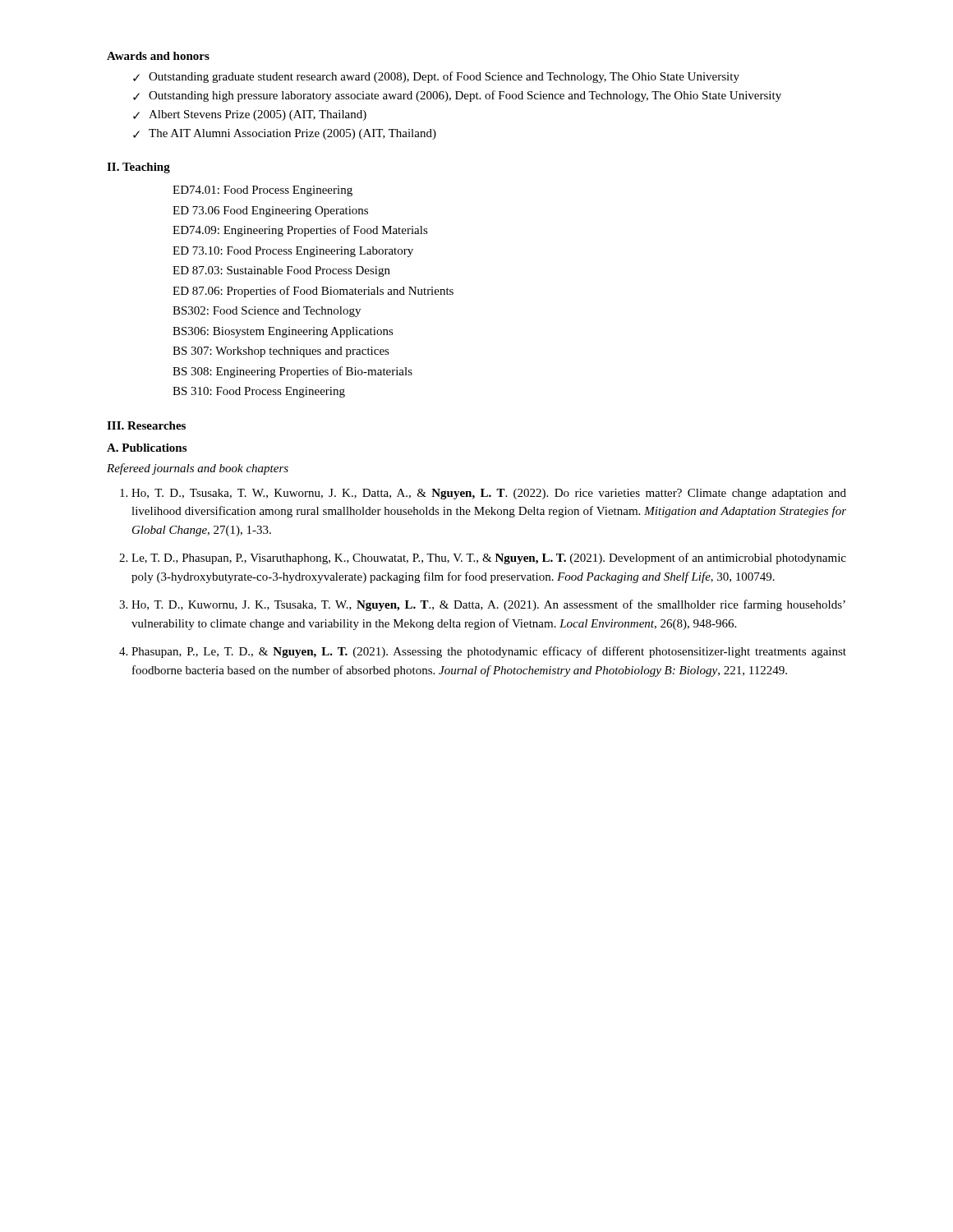Find the list item with the text "✓ Outstanding high pressure laboratory associate award"
The width and height of the screenshot is (953, 1232).
[x=456, y=97]
